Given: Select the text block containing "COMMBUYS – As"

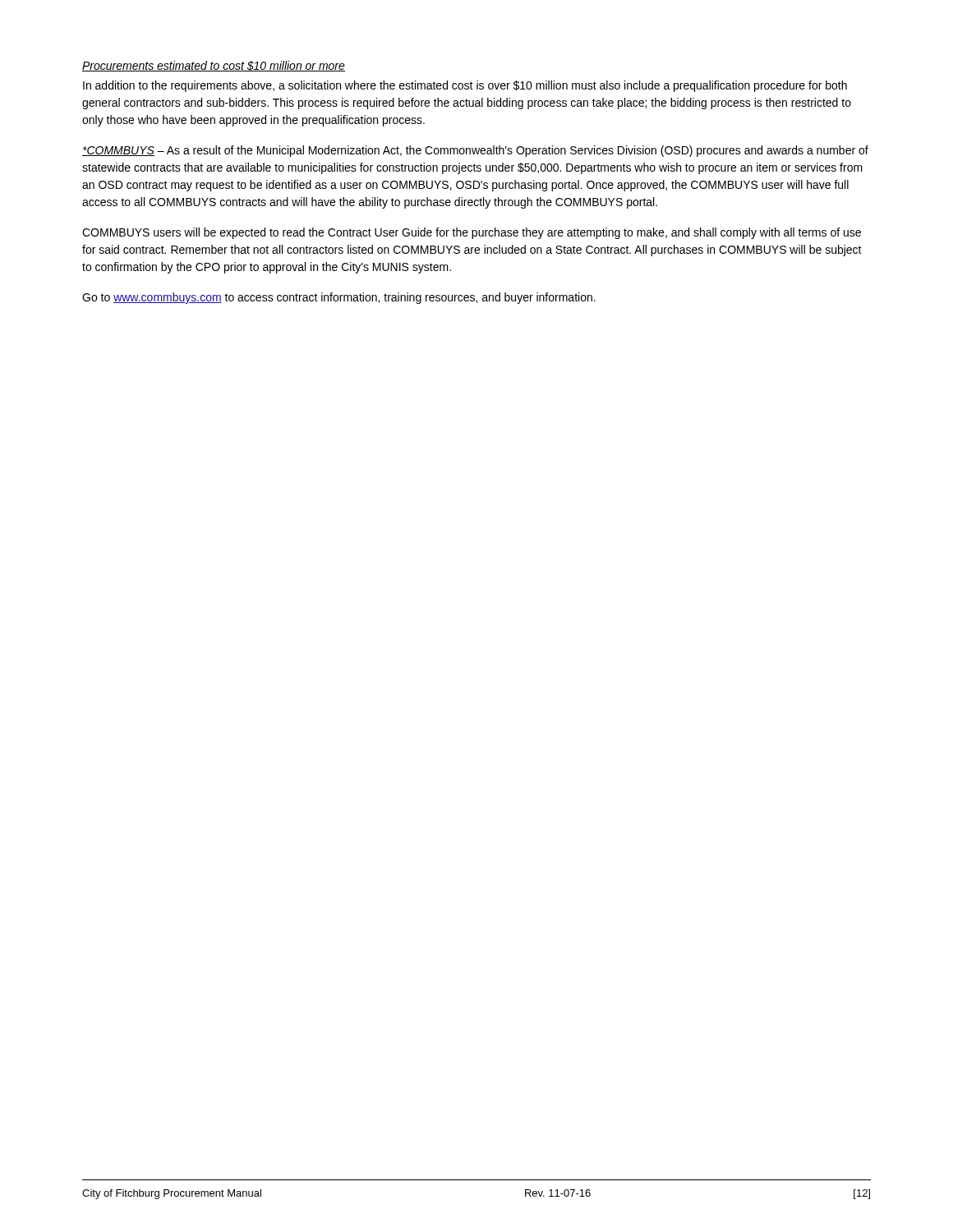Looking at the screenshot, I should (x=475, y=176).
